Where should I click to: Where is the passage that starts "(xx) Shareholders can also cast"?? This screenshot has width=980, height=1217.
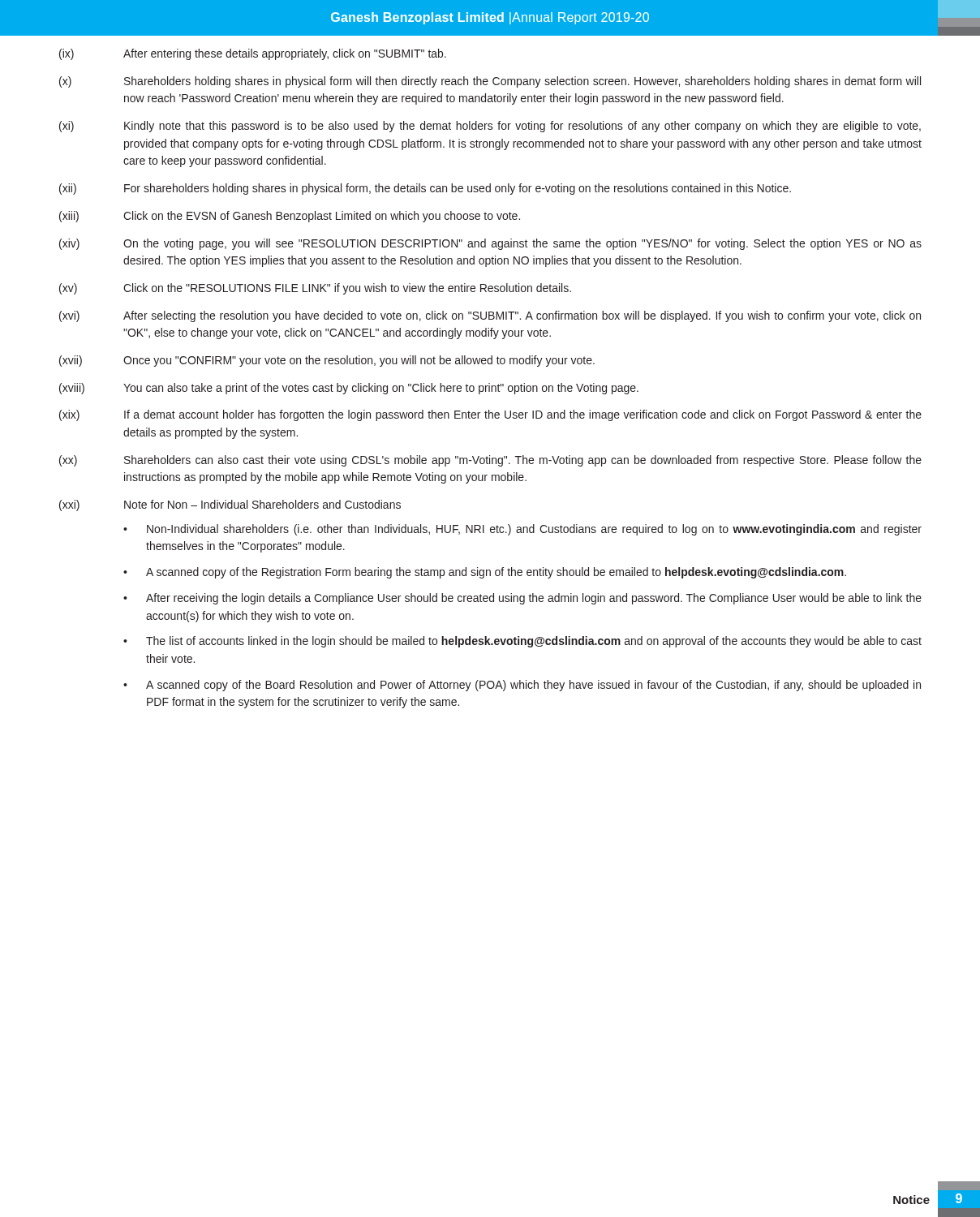pyautogui.click(x=490, y=469)
